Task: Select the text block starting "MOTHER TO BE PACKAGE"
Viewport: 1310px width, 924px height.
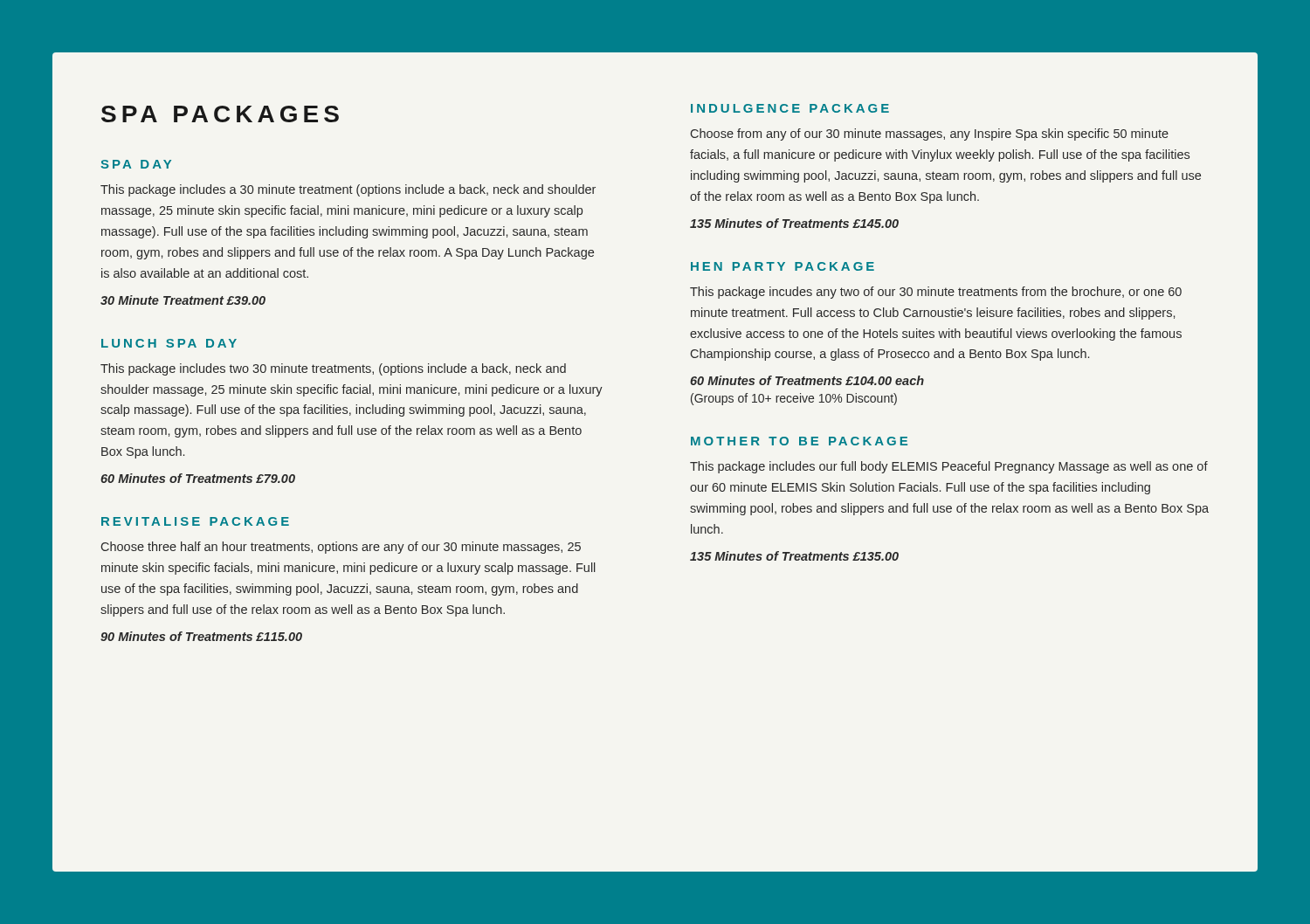Action: tap(799, 441)
